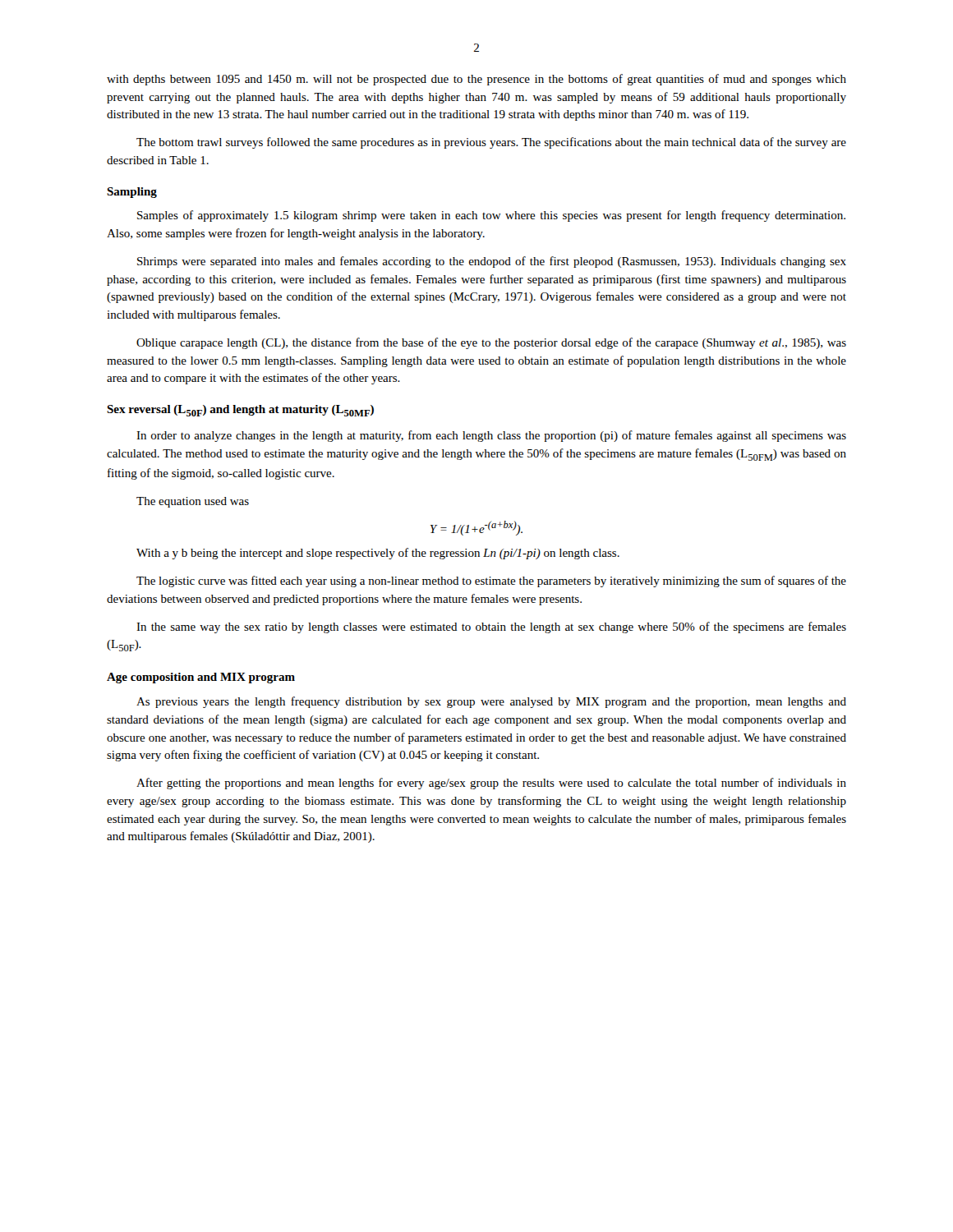
Task: Click on the text containing "The equation used was"
Action: 193,501
